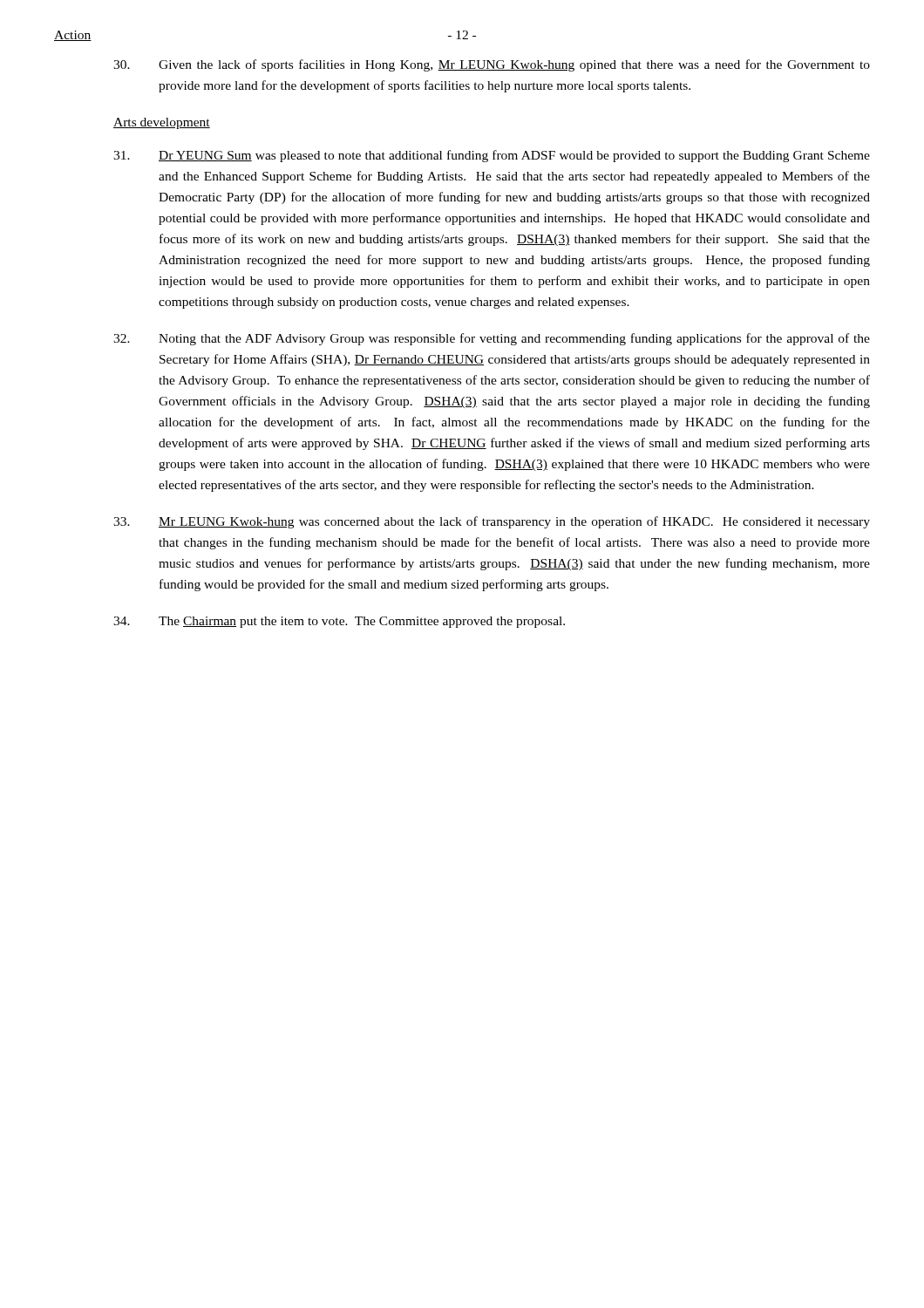The width and height of the screenshot is (924, 1308).
Task: Select the text block starting "Given the lack"
Action: [492, 75]
